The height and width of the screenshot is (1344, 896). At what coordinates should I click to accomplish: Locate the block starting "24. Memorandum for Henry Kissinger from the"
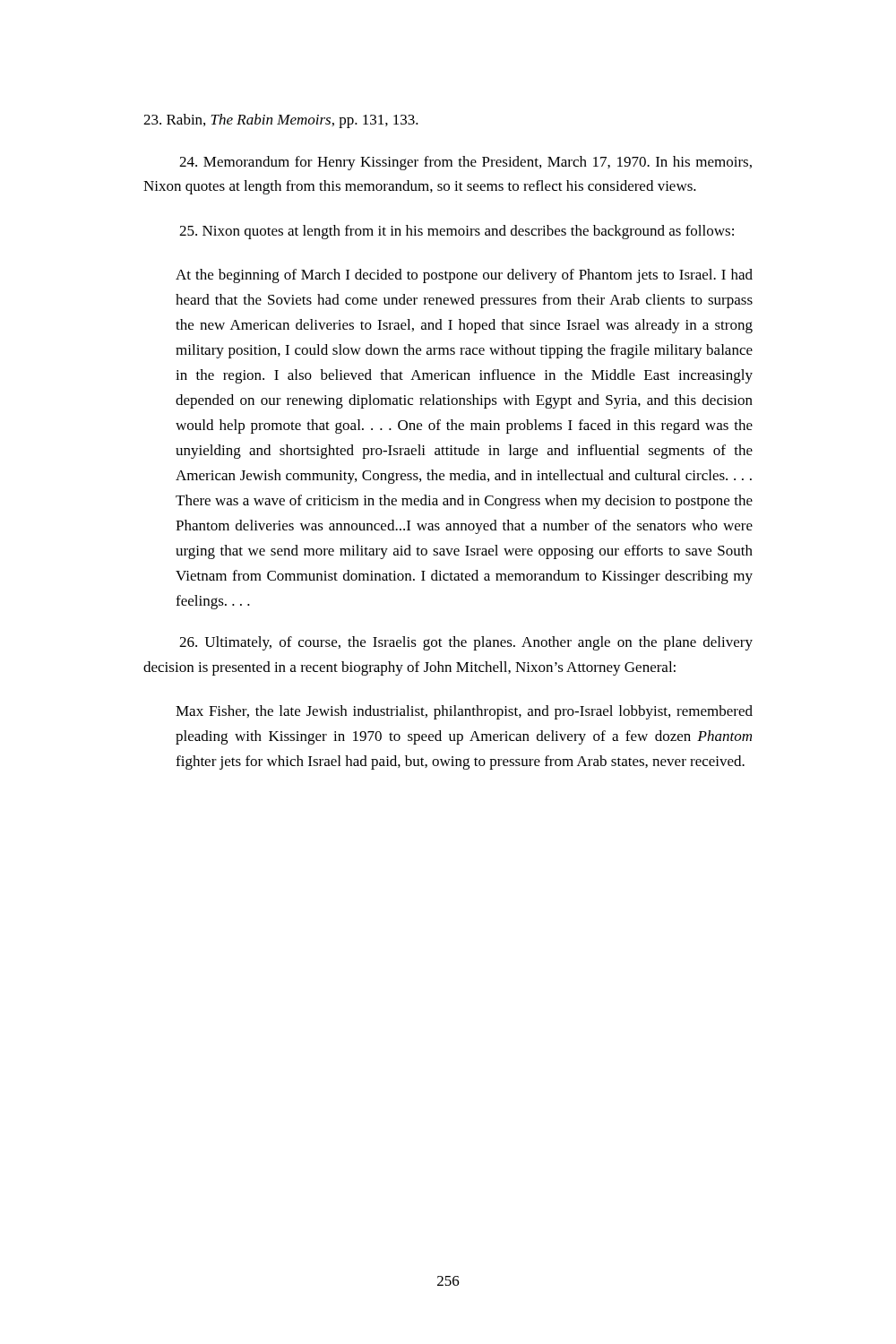pos(448,174)
